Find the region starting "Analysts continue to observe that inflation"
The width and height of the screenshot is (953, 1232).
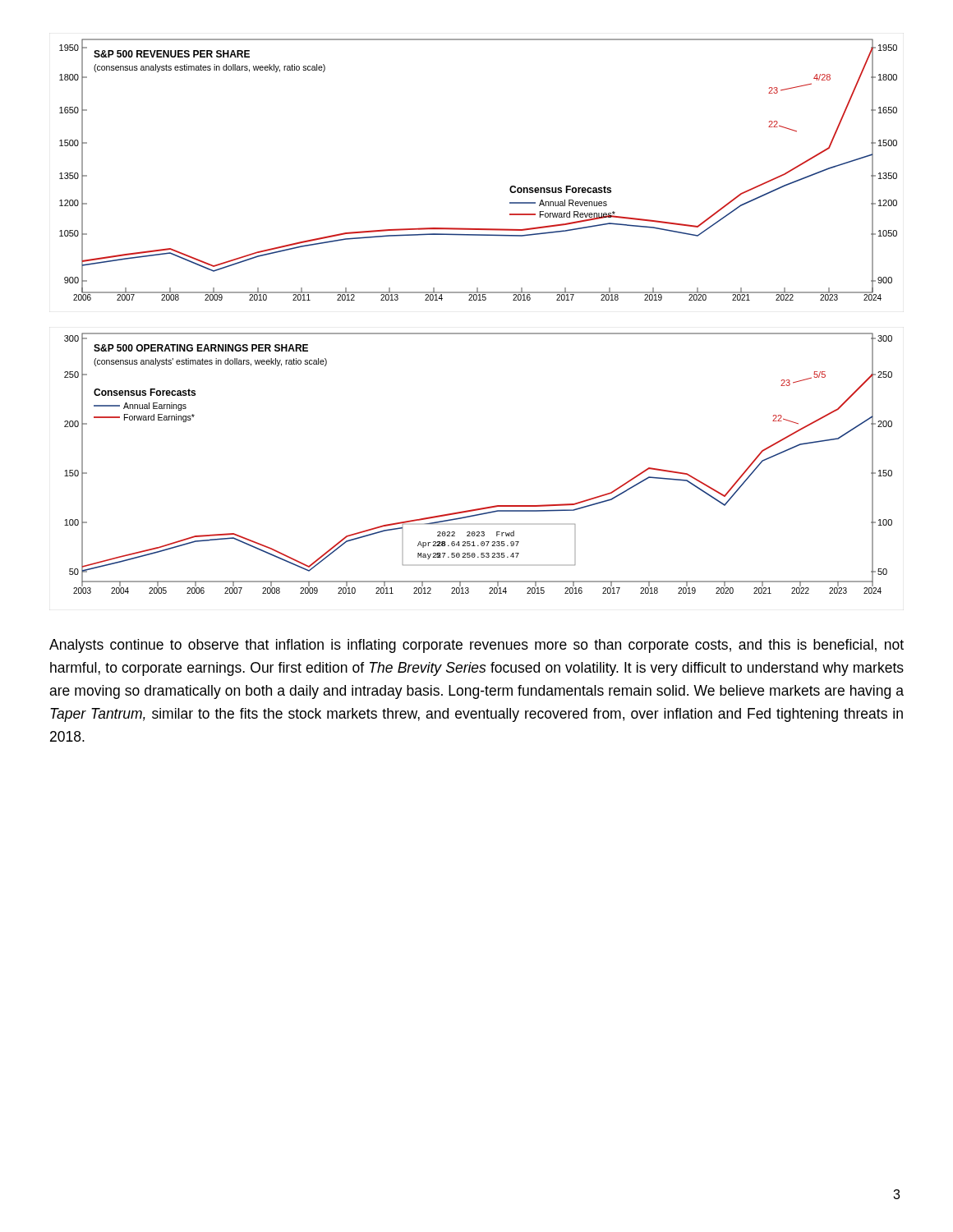pyautogui.click(x=476, y=691)
